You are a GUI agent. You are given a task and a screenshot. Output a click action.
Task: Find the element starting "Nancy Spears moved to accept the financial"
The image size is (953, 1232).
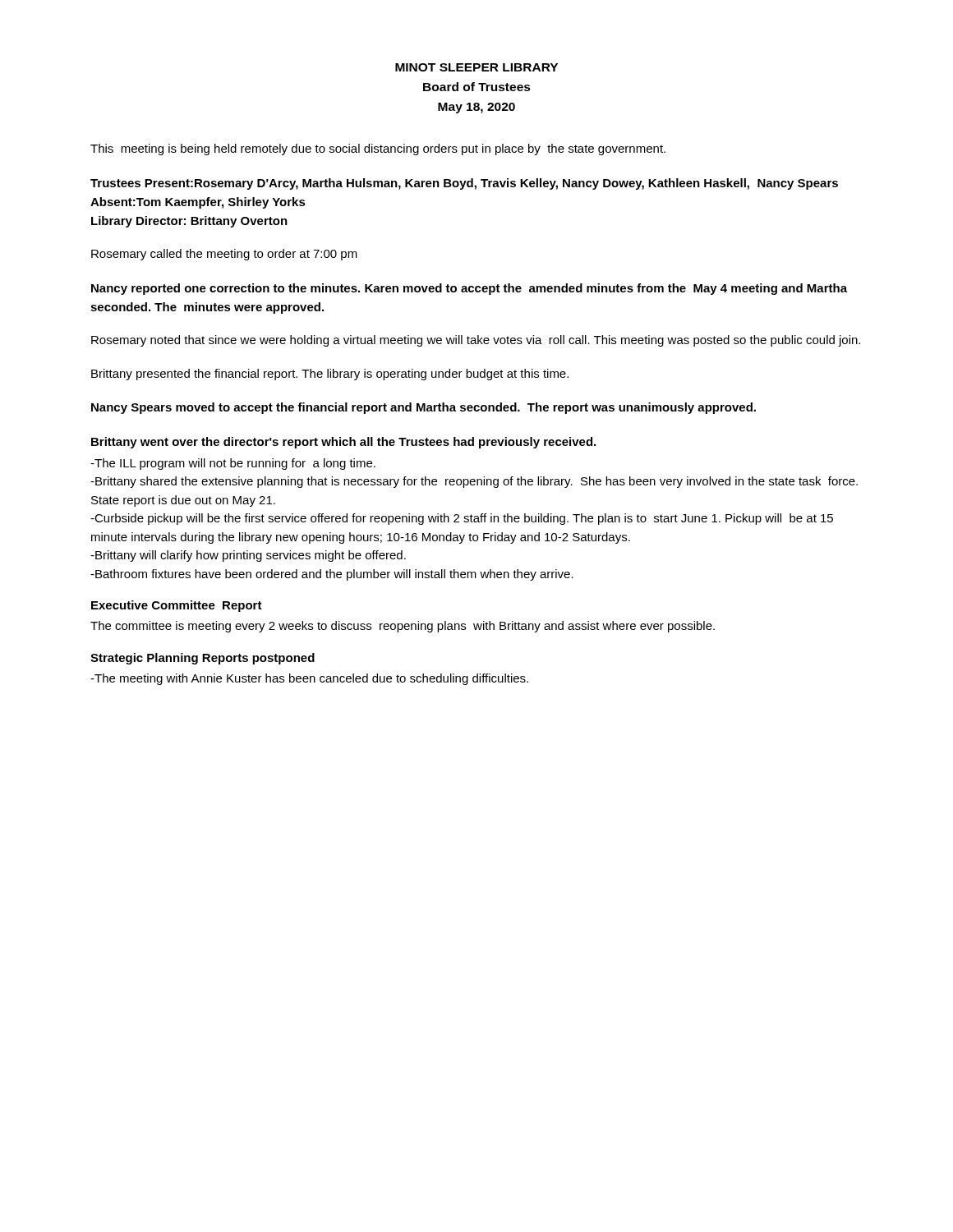click(x=424, y=407)
